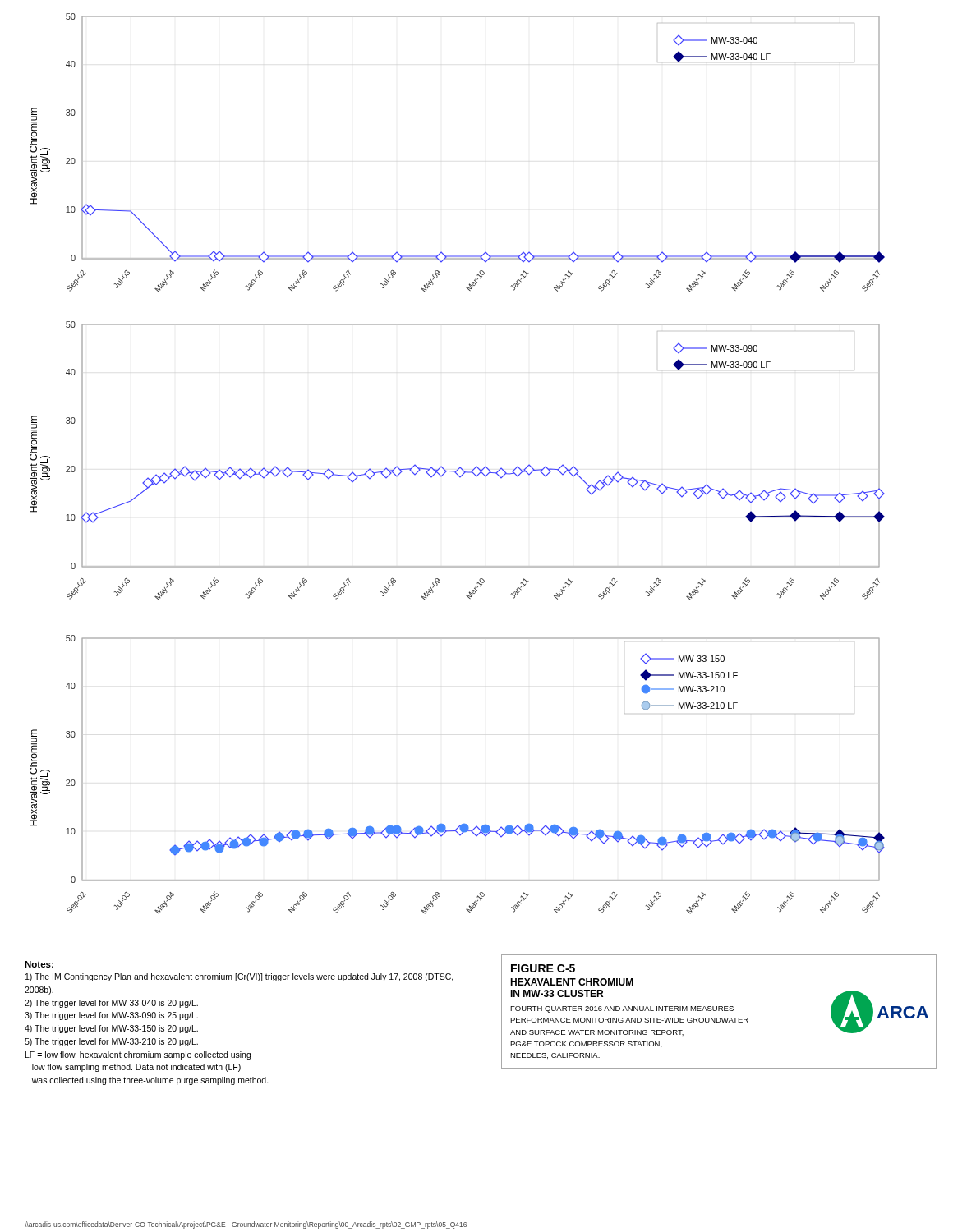Find the text starting "FIGURE C-5 HEXAVALENT CHROMIUMIN MW-33"
This screenshot has width=953, height=1232.
click(723, 1012)
